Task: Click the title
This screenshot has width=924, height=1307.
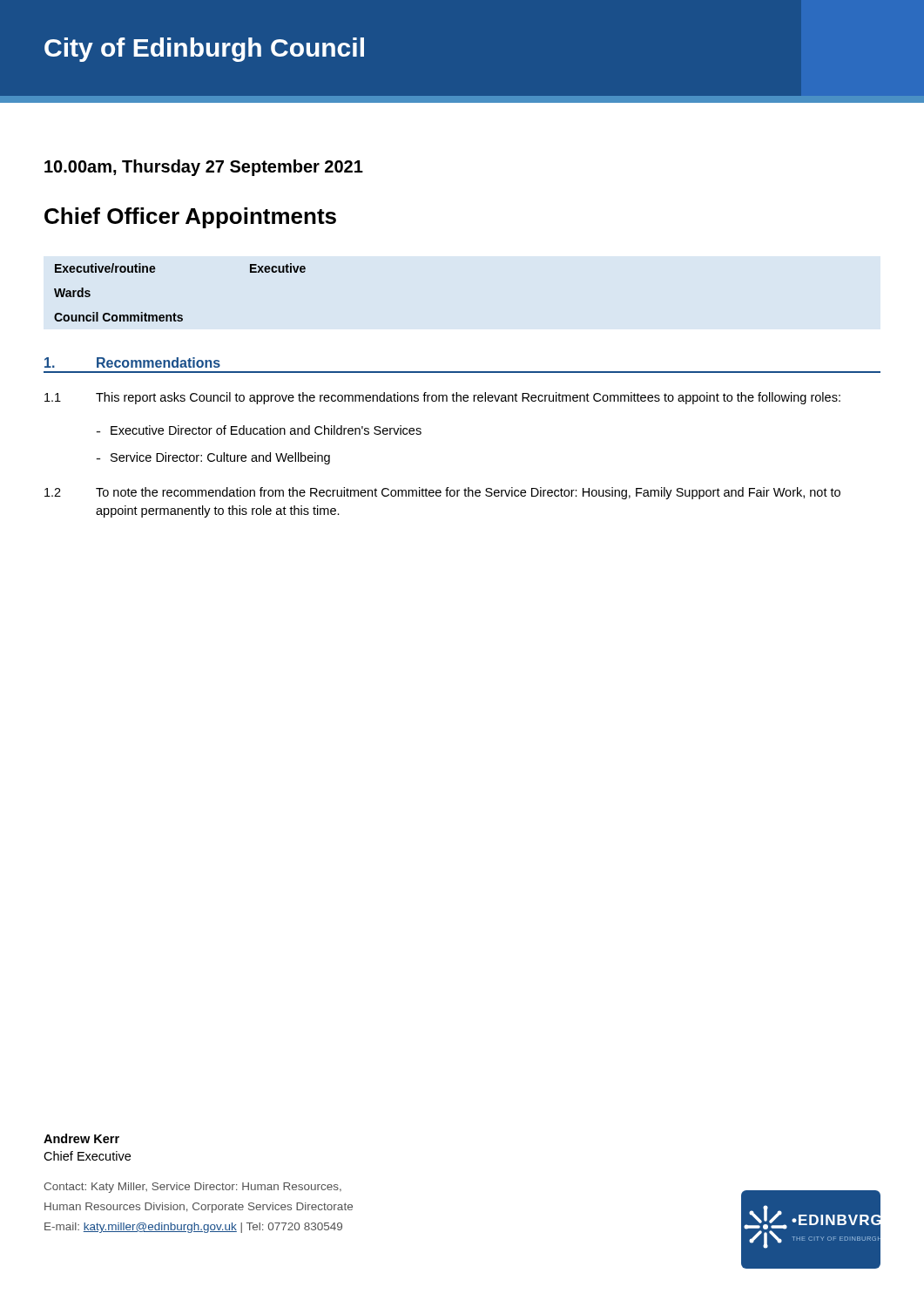Action: (x=205, y=47)
